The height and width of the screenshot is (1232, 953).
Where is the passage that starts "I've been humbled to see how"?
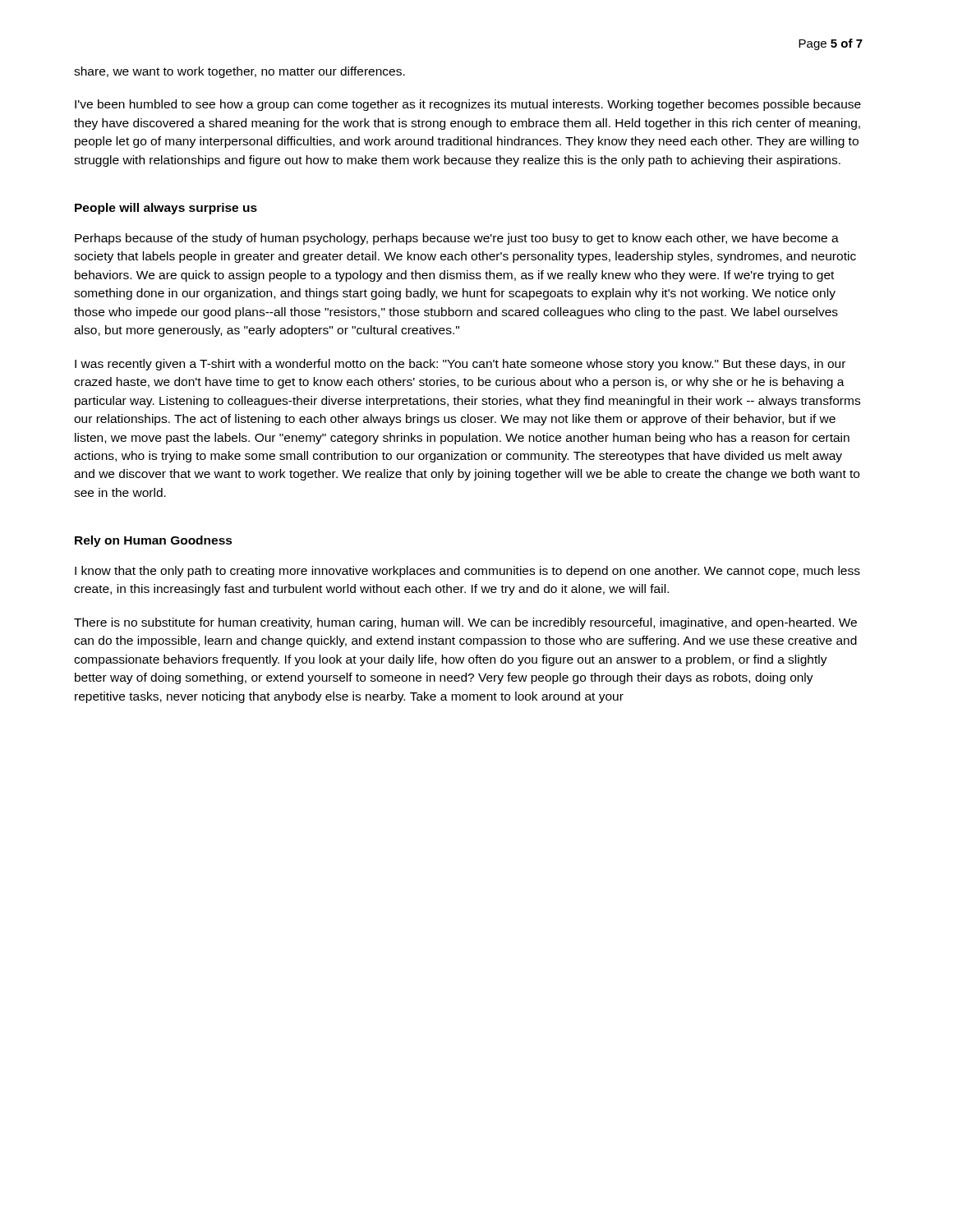point(468,132)
